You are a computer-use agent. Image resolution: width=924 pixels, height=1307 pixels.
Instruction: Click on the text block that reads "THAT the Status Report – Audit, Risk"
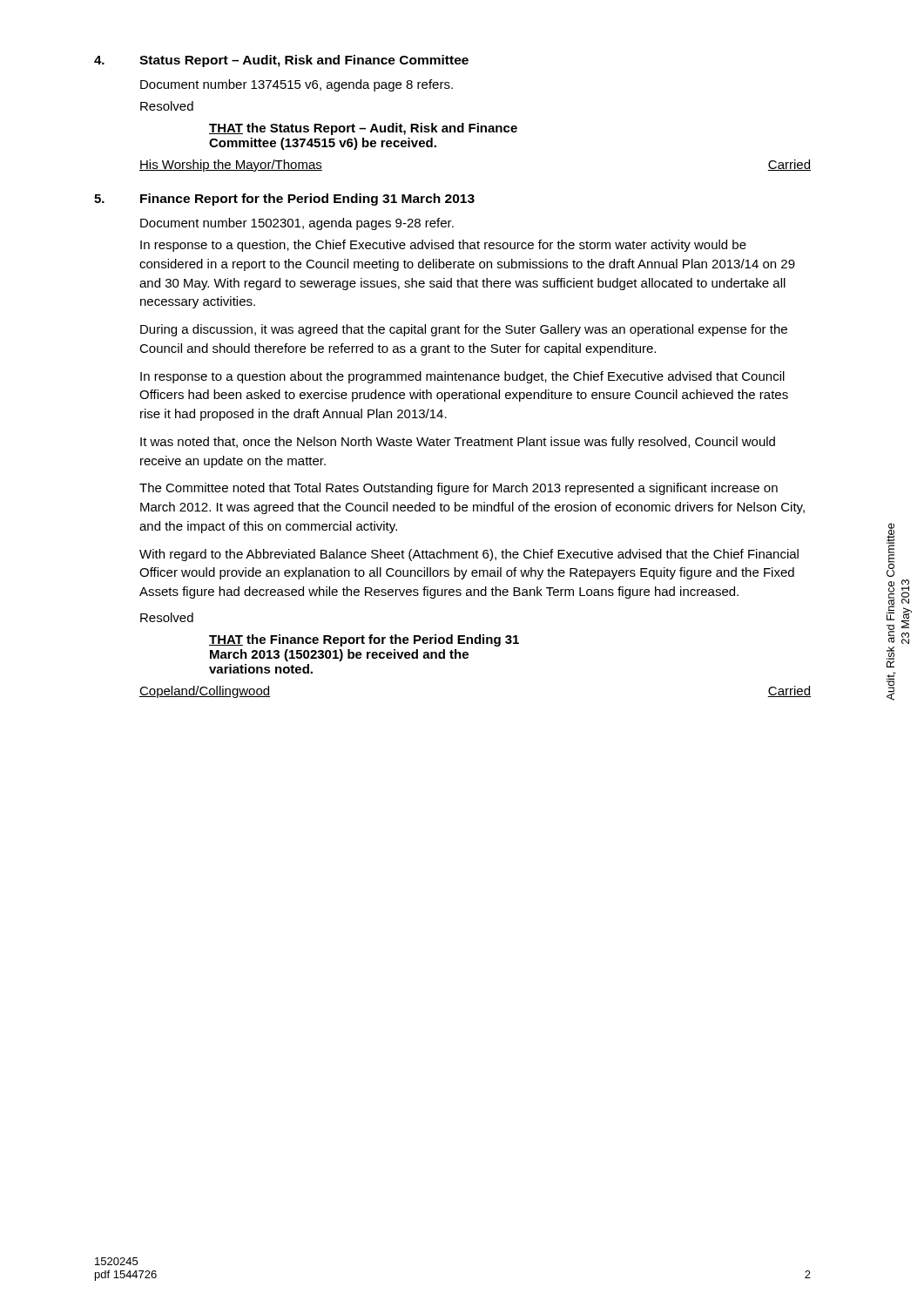pyautogui.click(x=363, y=135)
